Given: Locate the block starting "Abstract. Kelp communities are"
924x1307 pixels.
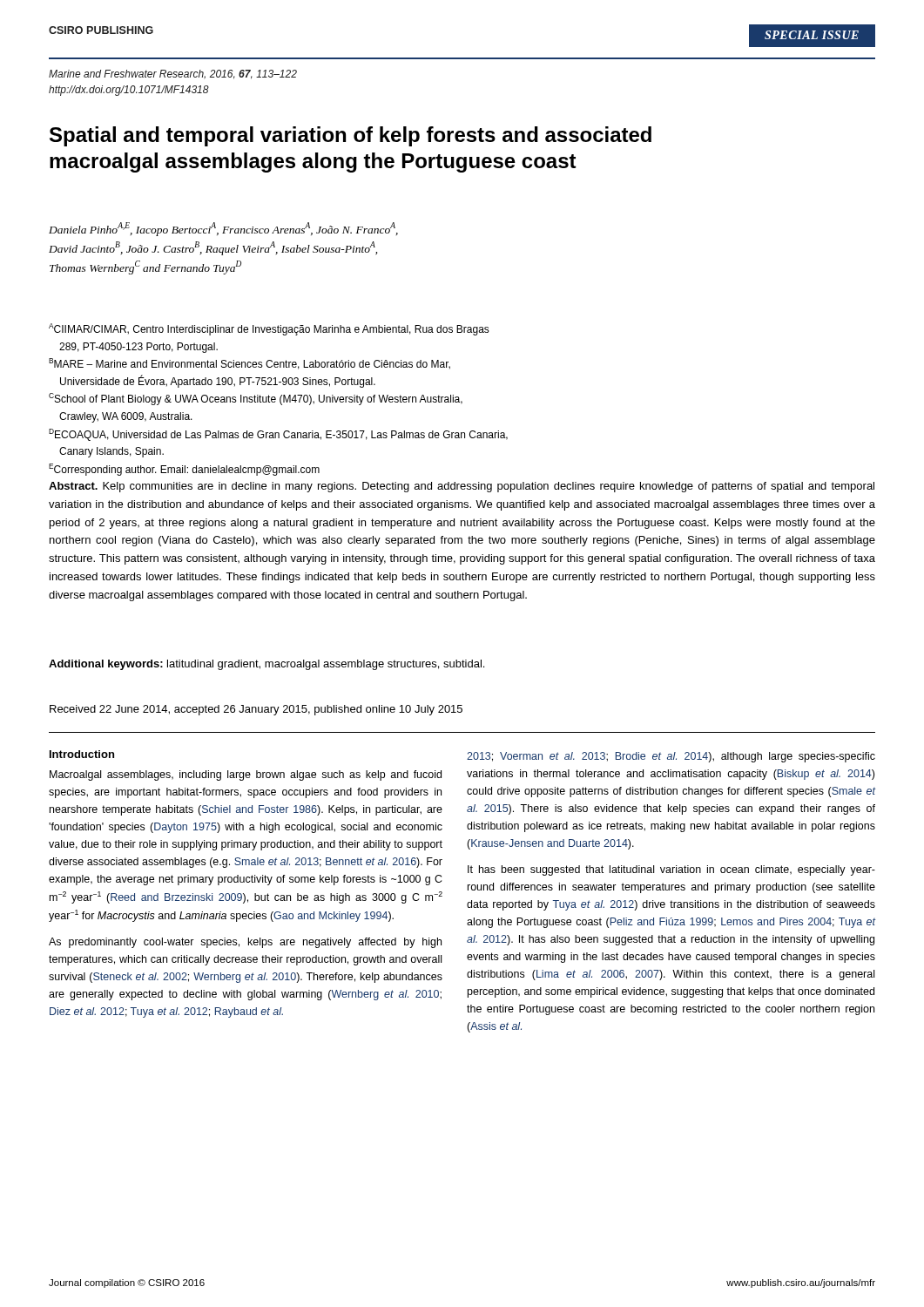Looking at the screenshot, I should tap(462, 540).
